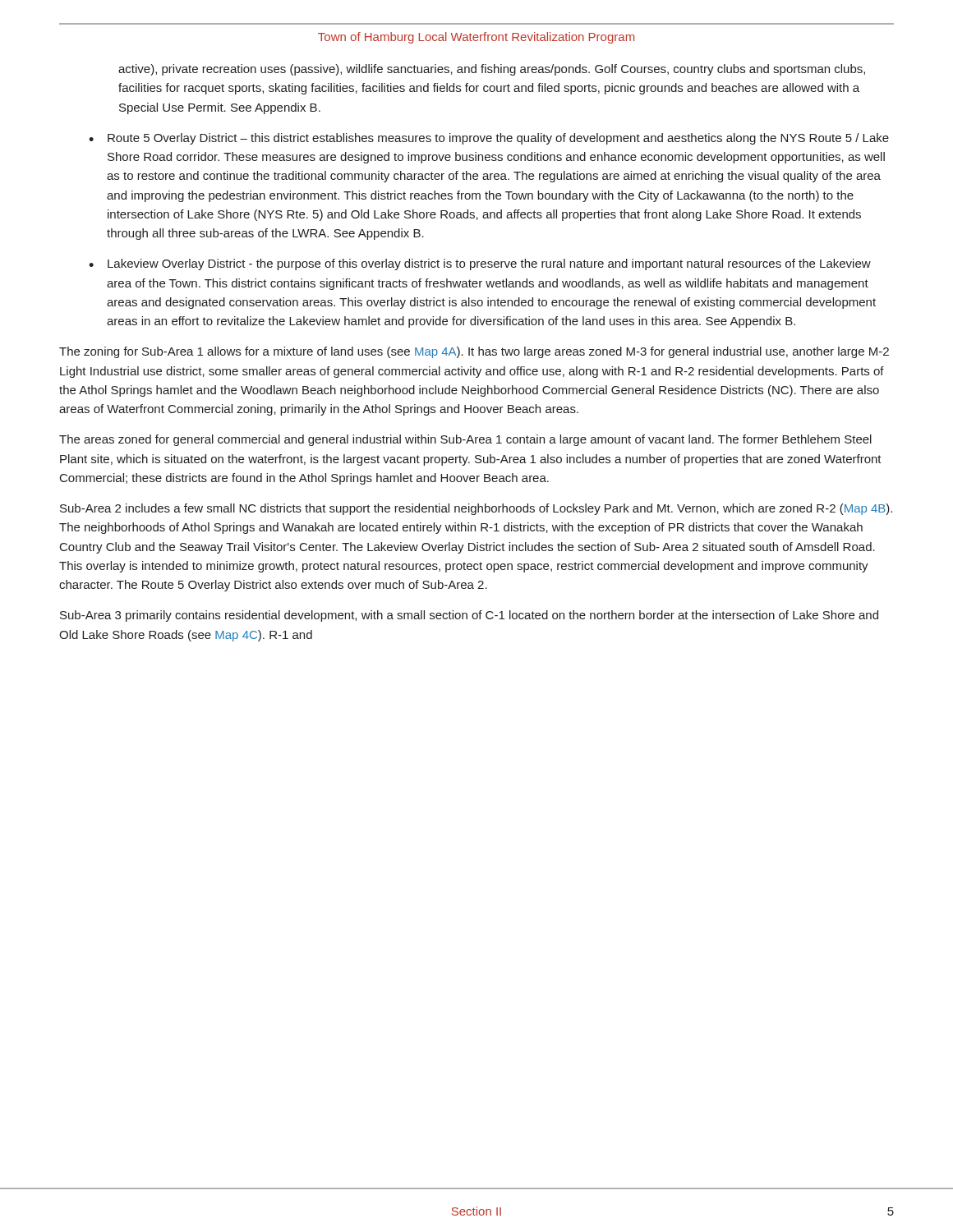Locate the text starting "• Lakeview Overlay District - the purpose"
This screenshot has height=1232, width=953.
tap(491, 292)
